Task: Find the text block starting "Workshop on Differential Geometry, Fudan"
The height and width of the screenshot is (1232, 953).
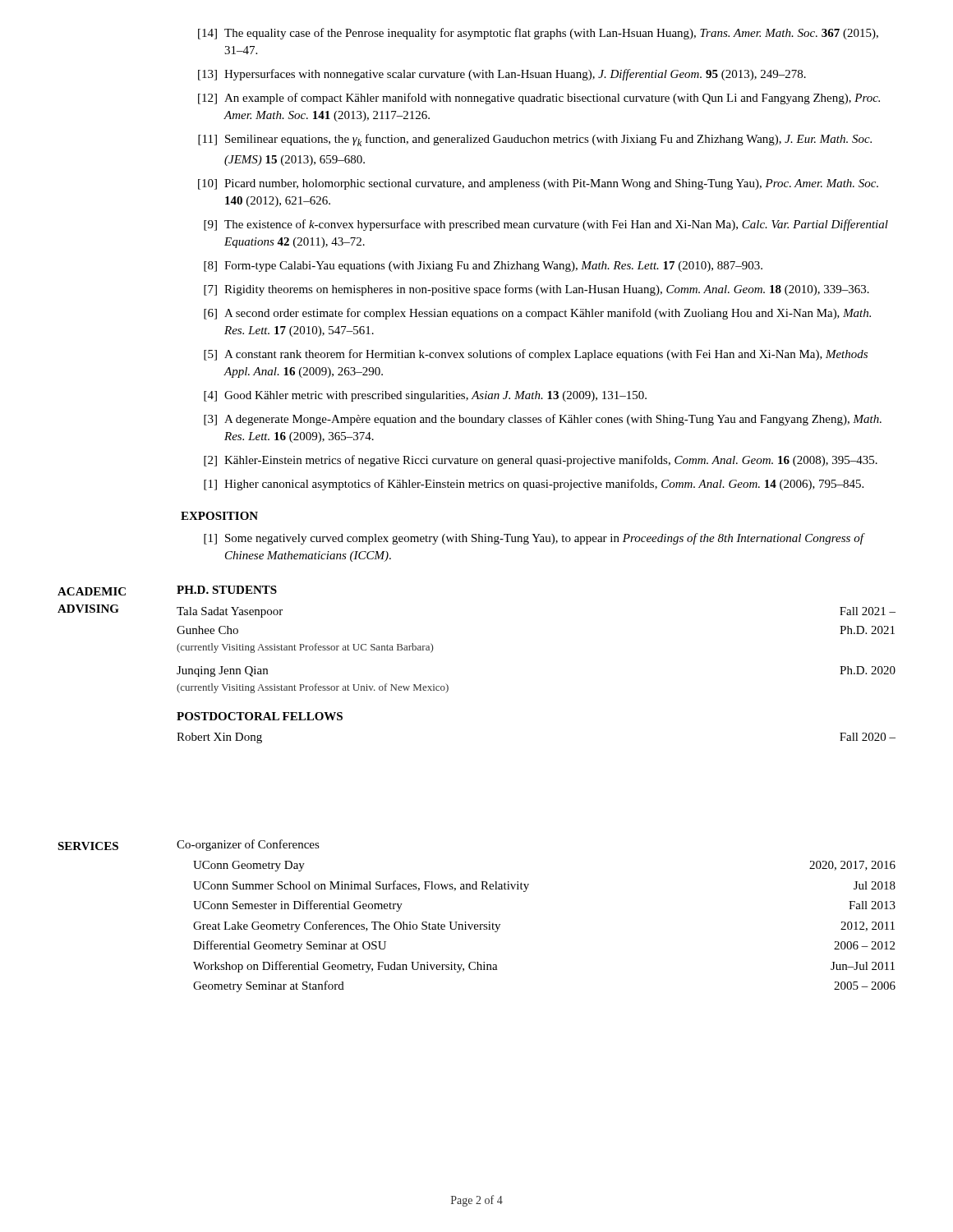Action: click(x=347, y=966)
